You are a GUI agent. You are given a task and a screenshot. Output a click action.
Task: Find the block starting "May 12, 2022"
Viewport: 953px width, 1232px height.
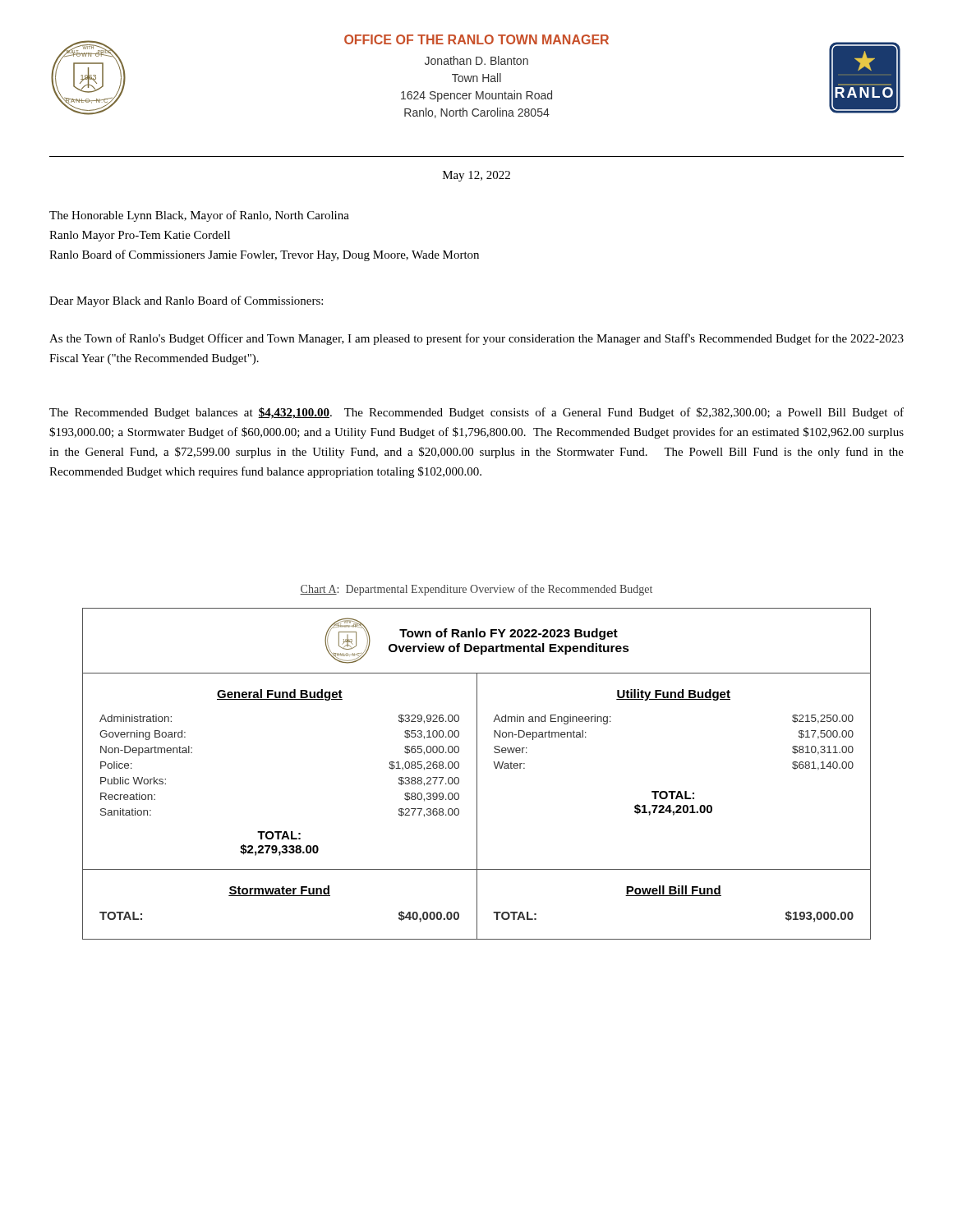476,175
